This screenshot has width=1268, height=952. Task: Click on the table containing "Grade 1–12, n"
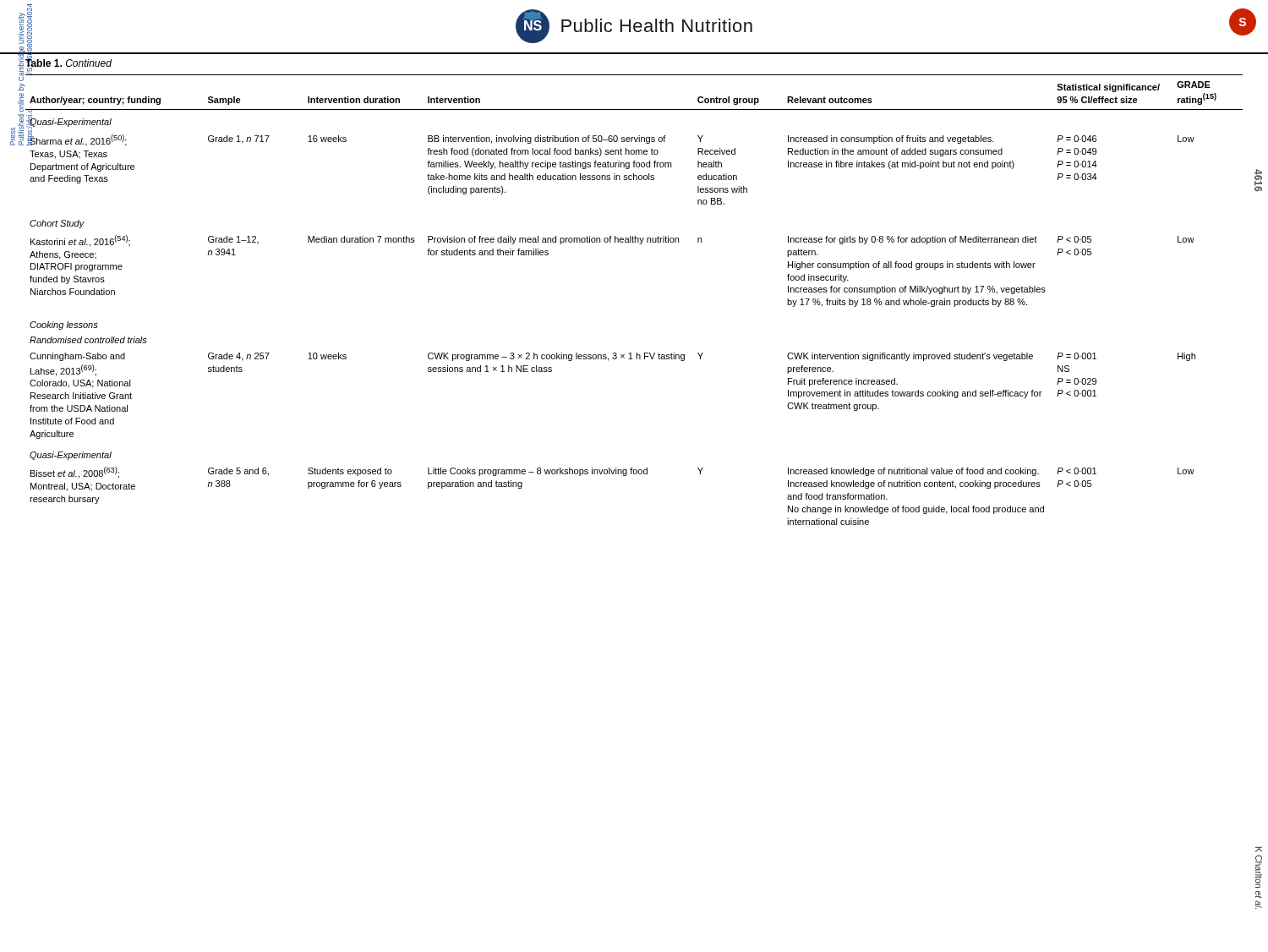click(634, 302)
